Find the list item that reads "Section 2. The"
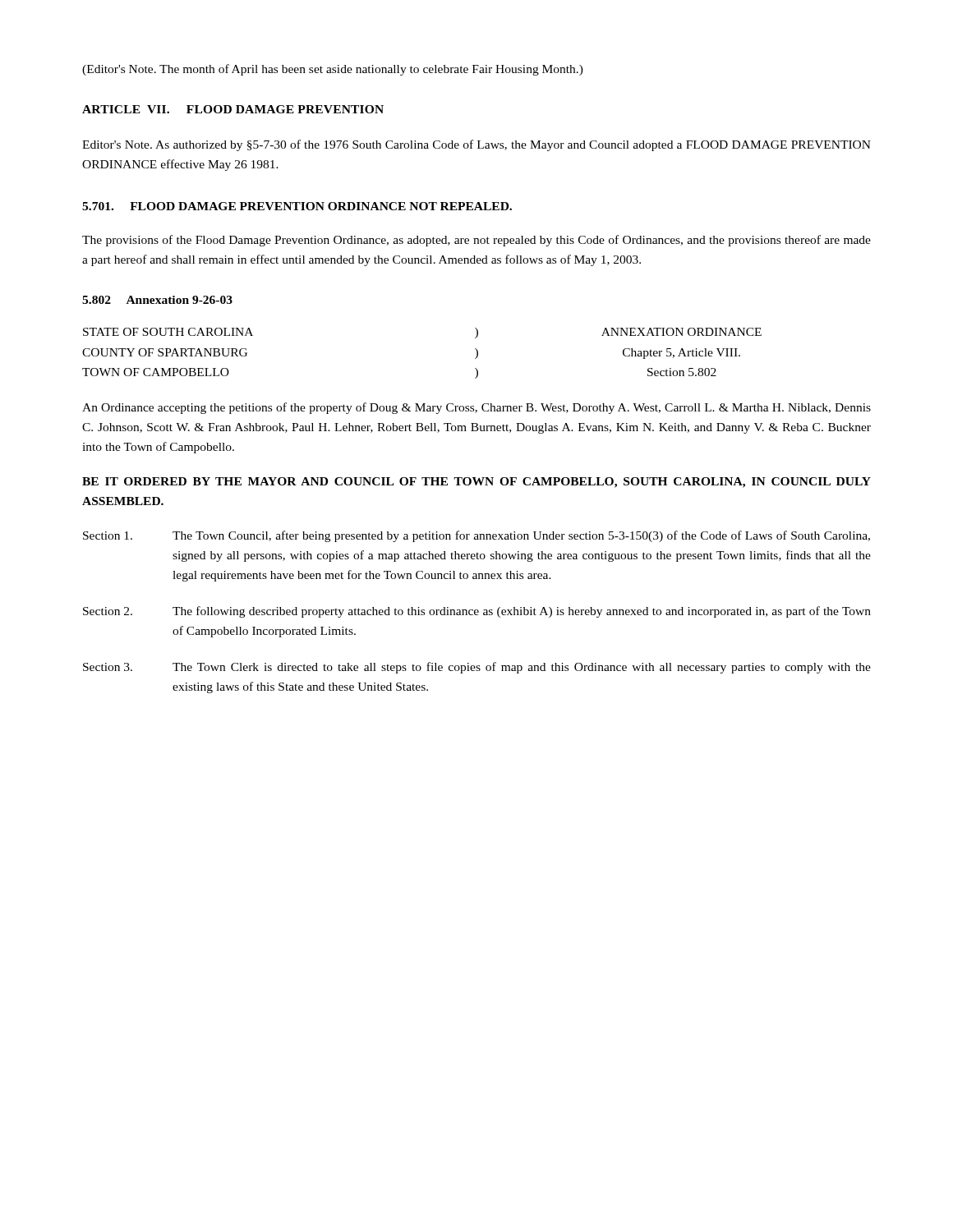The height and width of the screenshot is (1232, 953). 476,621
